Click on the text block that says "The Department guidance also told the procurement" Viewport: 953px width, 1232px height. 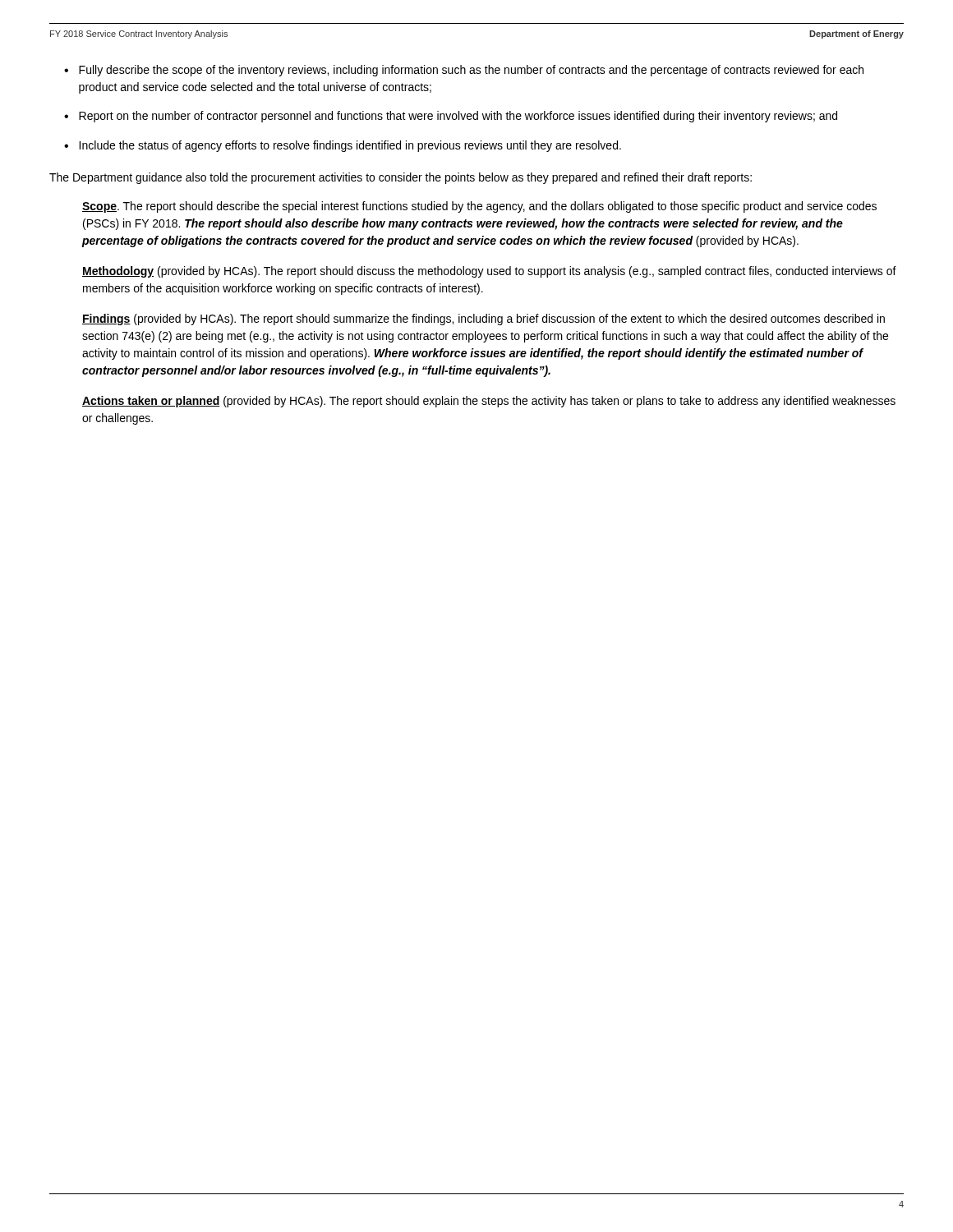point(401,177)
